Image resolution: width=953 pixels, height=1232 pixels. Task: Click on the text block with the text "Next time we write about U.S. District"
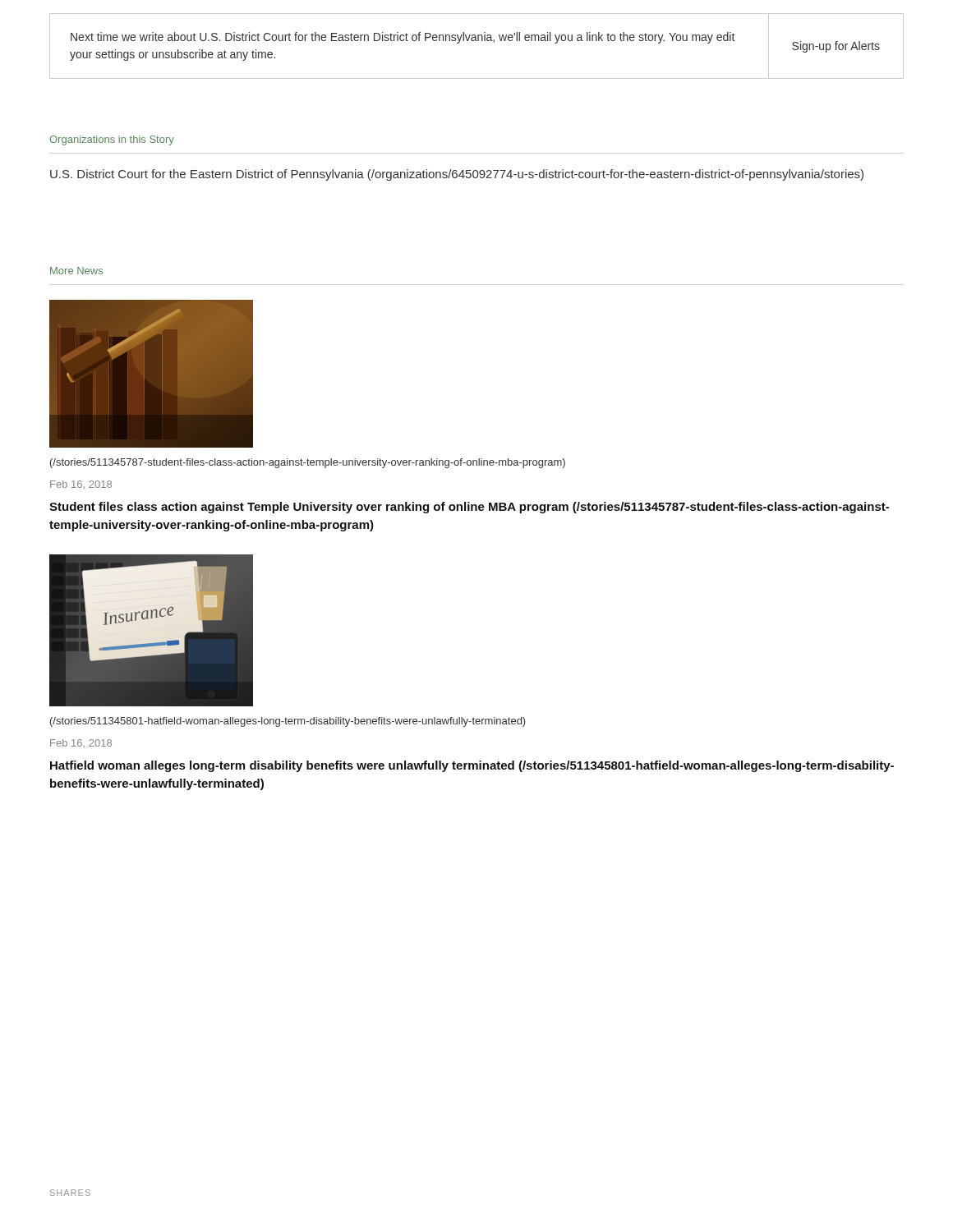click(476, 46)
